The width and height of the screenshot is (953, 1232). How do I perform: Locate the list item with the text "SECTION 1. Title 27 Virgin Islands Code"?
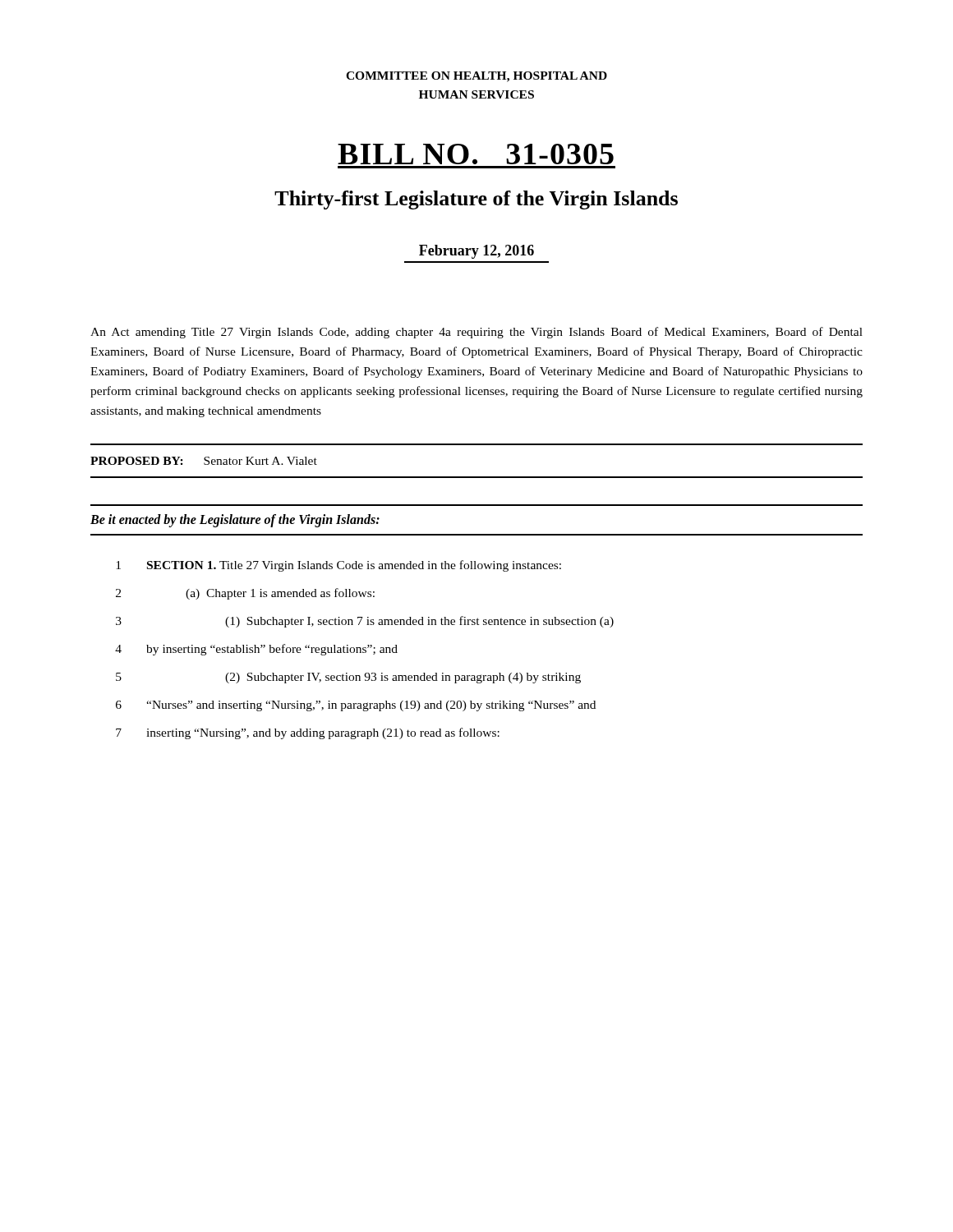(354, 564)
